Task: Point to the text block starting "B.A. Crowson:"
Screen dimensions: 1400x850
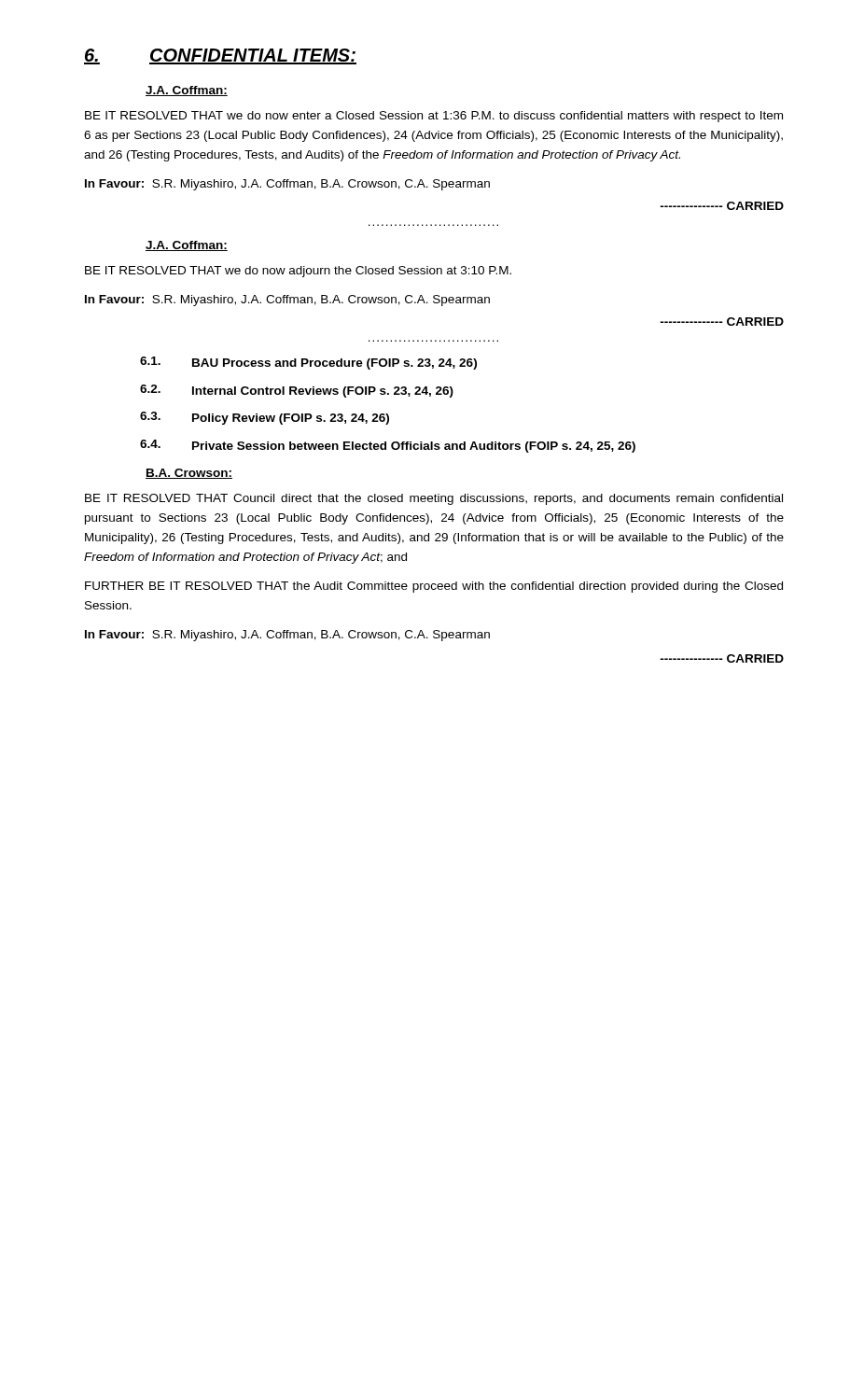Action: [x=189, y=473]
